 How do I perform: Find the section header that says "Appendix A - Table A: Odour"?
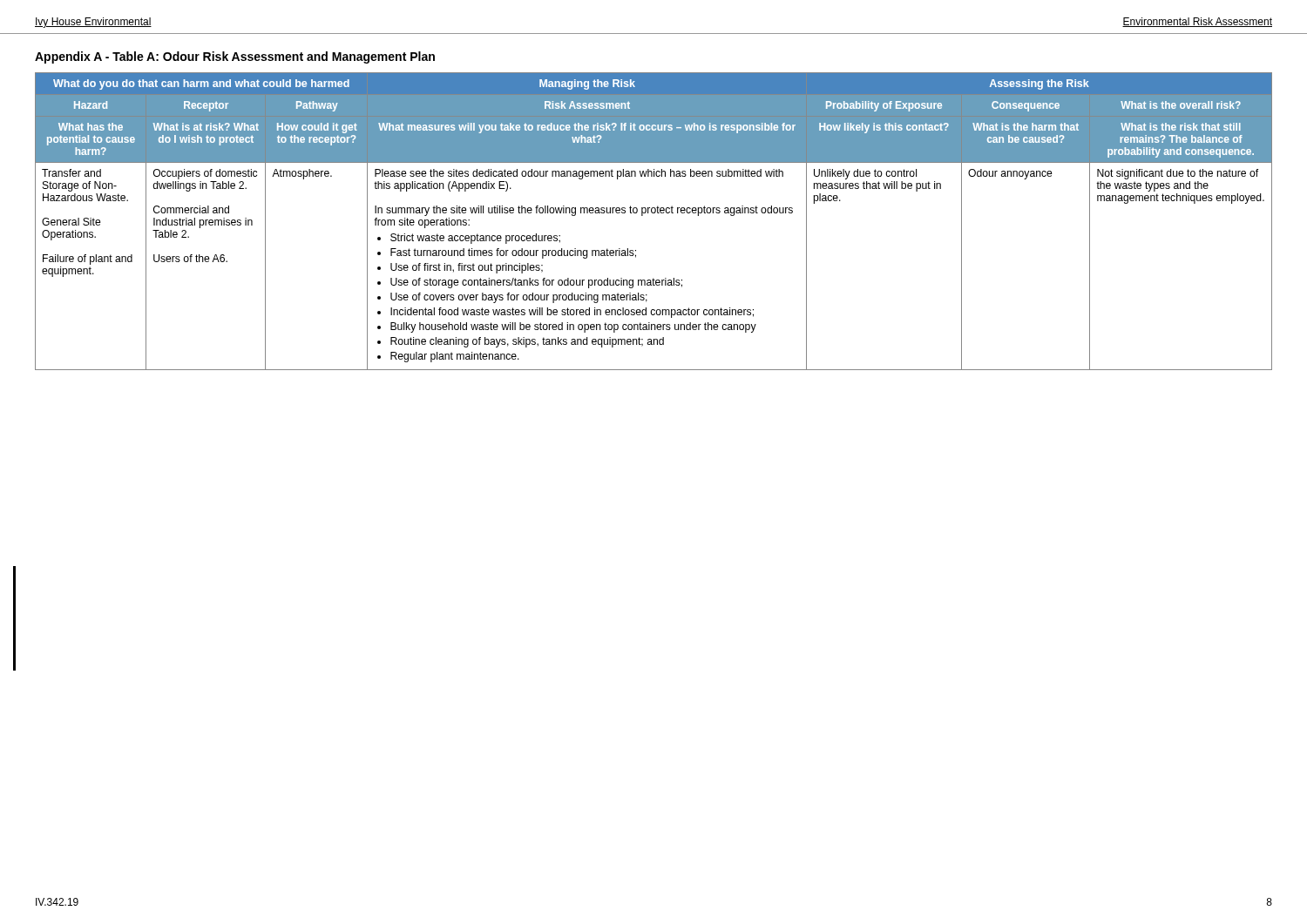[x=235, y=57]
